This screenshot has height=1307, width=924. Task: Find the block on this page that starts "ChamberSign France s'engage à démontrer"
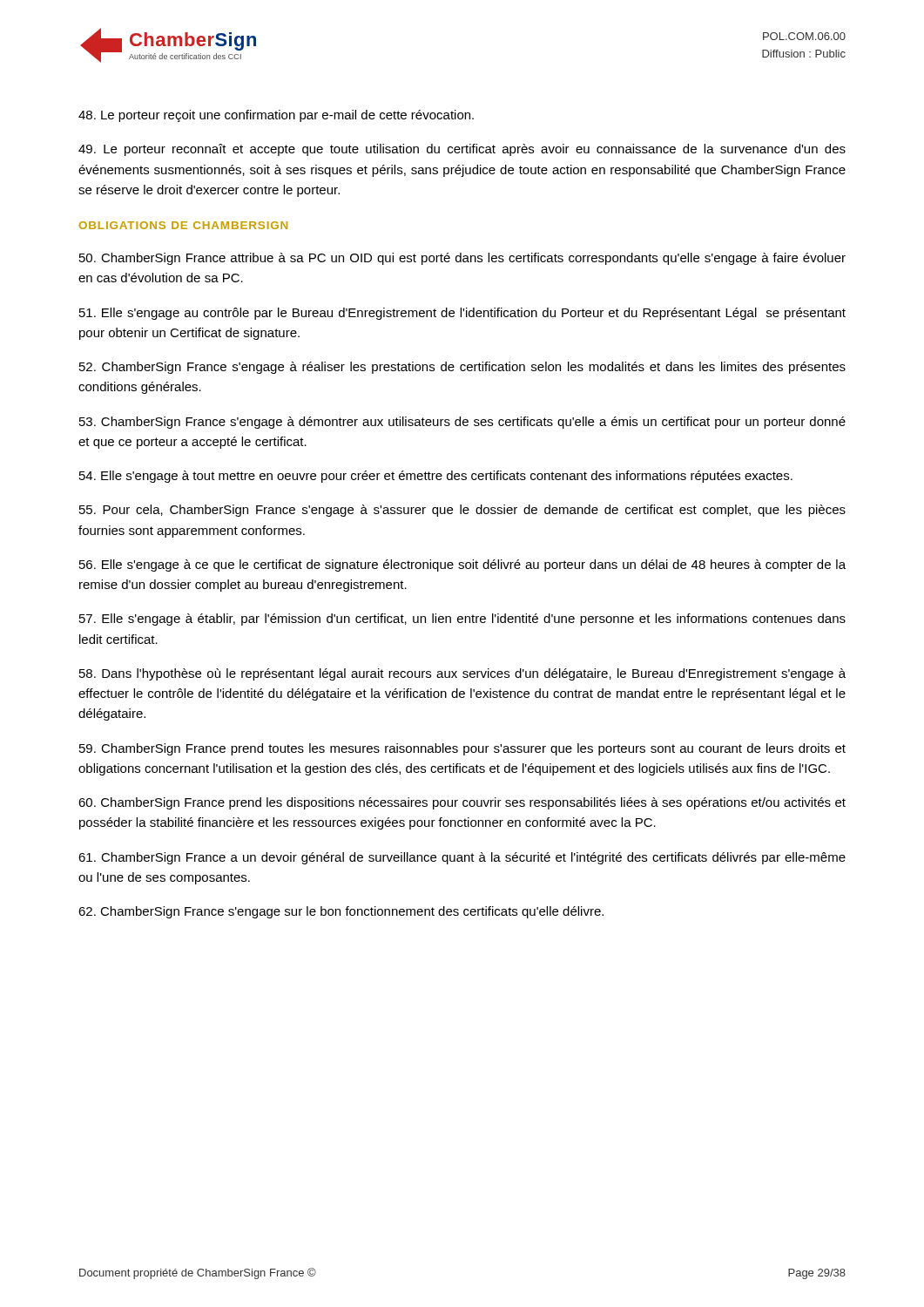[462, 431]
